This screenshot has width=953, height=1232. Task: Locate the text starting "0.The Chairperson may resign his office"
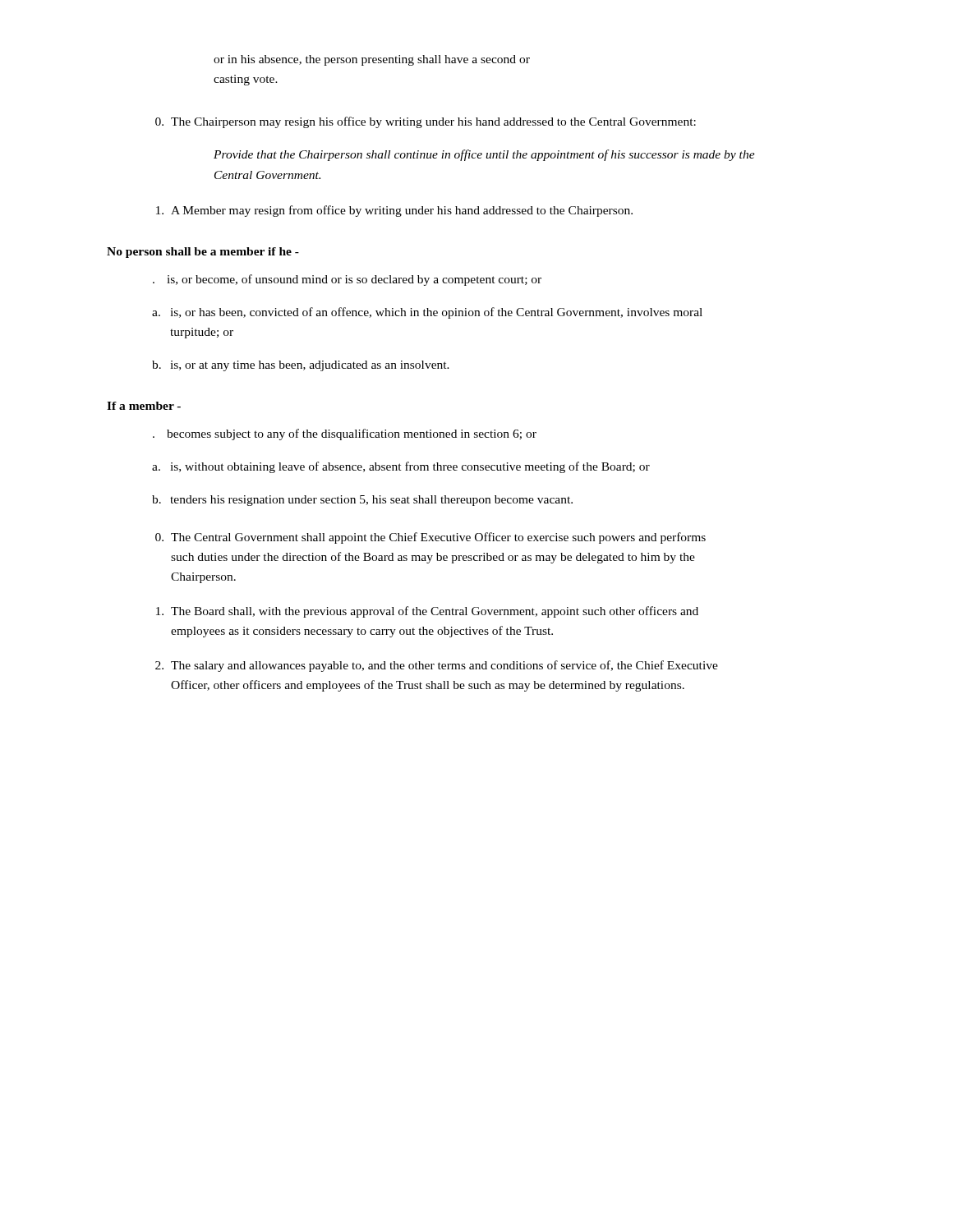[x=435, y=122]
